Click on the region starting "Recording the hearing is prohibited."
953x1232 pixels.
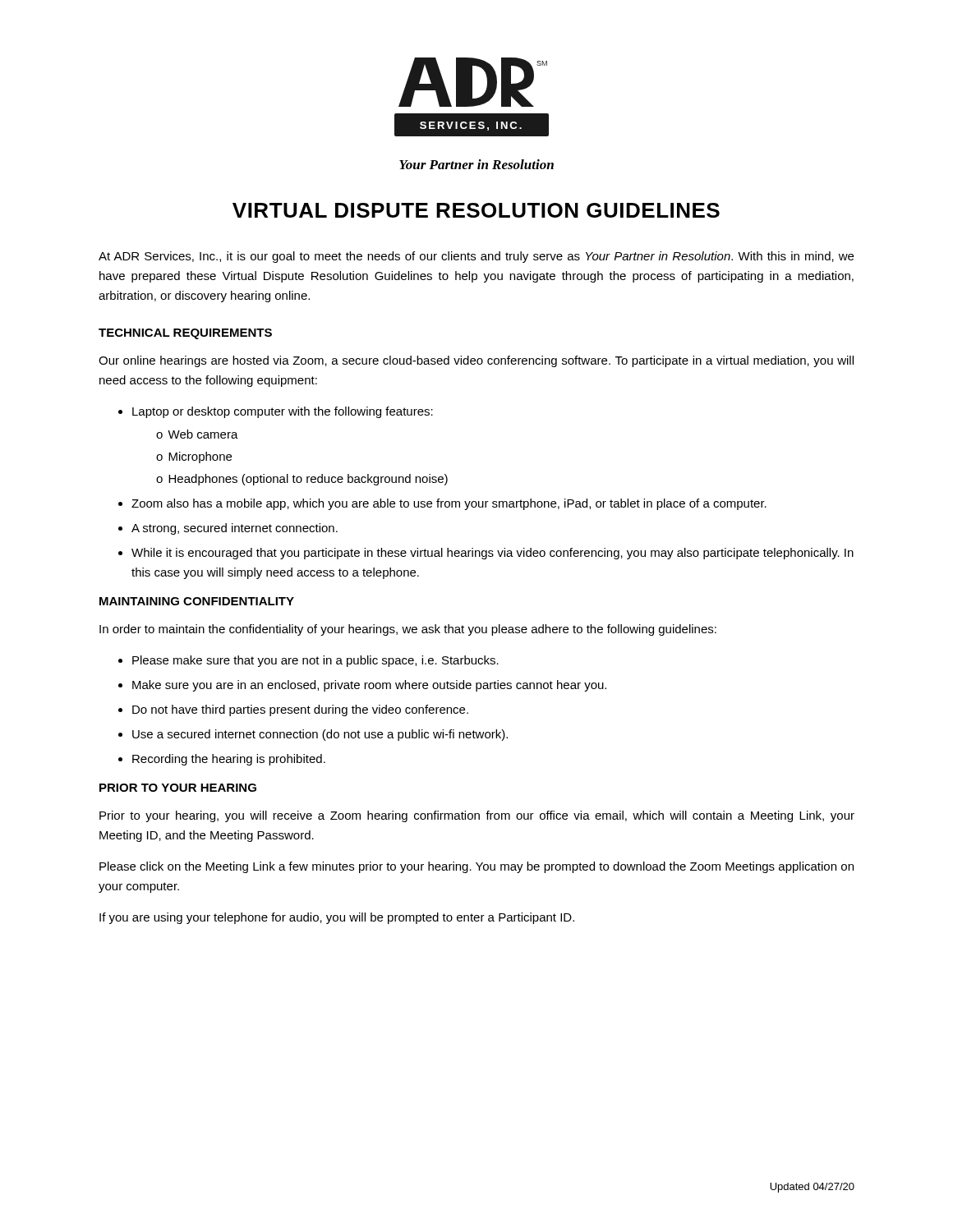tap(229, 758)
